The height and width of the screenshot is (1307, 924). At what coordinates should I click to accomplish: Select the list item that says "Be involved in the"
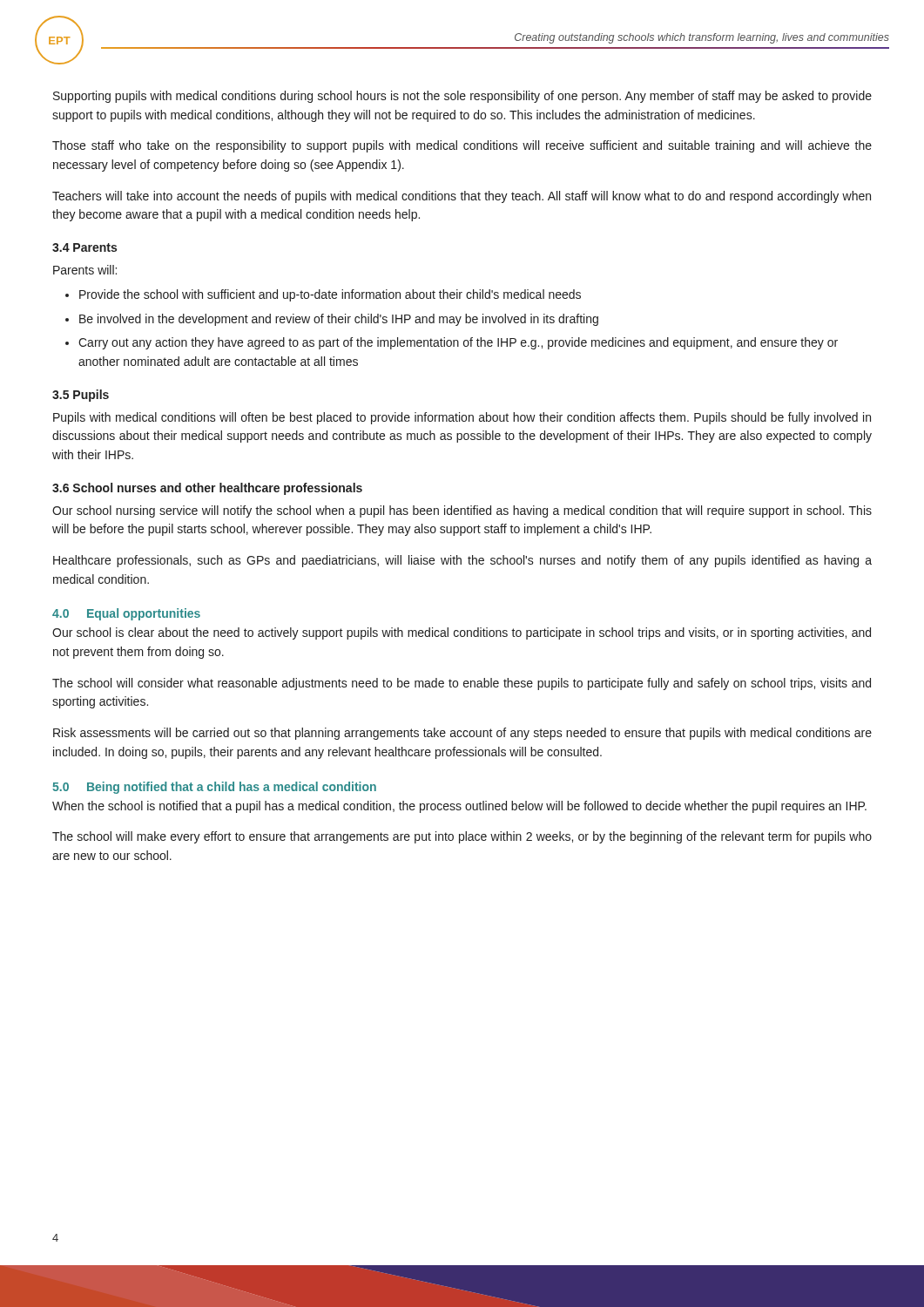(339, 318)
